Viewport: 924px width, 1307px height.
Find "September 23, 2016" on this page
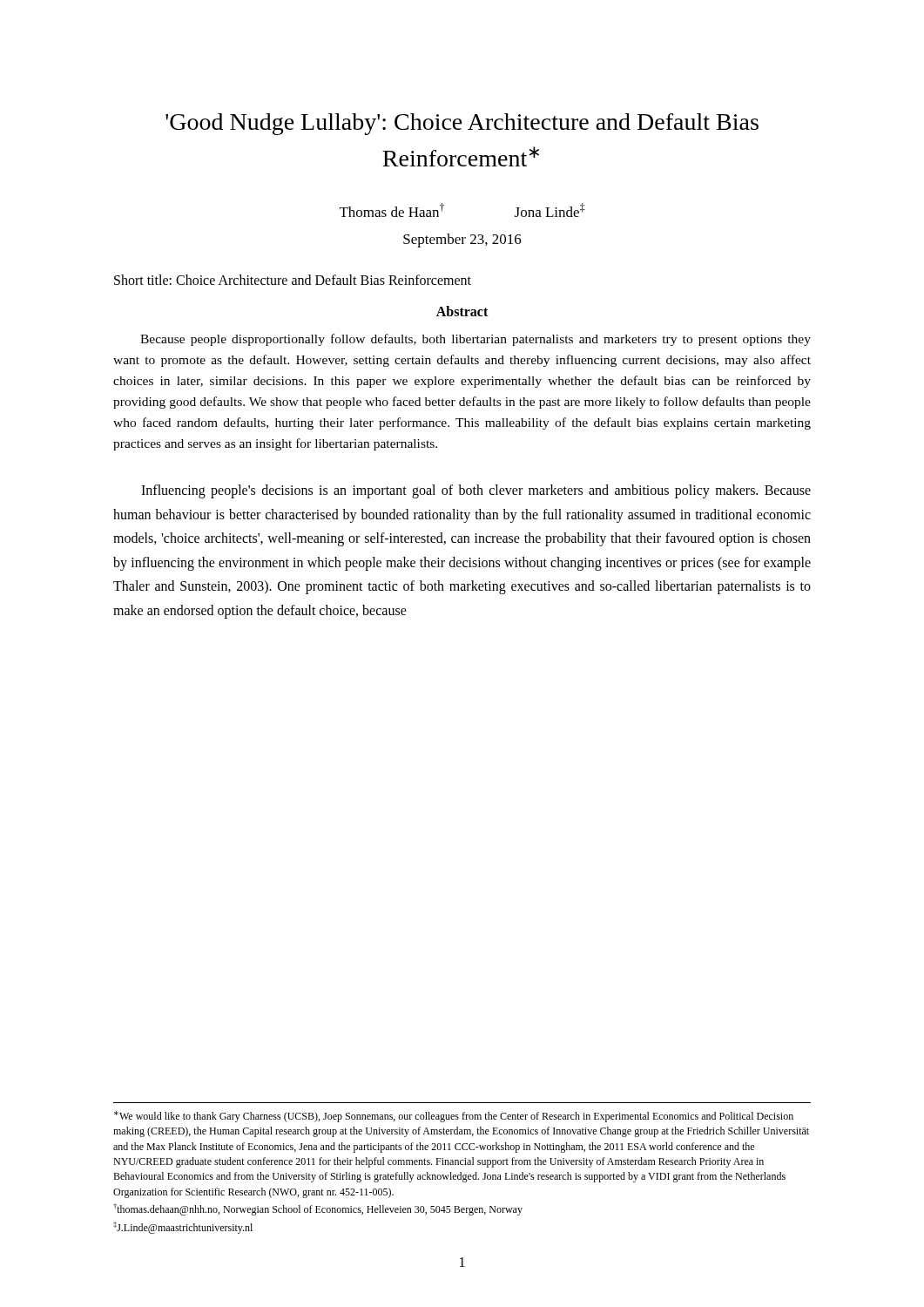click(462, 239)
